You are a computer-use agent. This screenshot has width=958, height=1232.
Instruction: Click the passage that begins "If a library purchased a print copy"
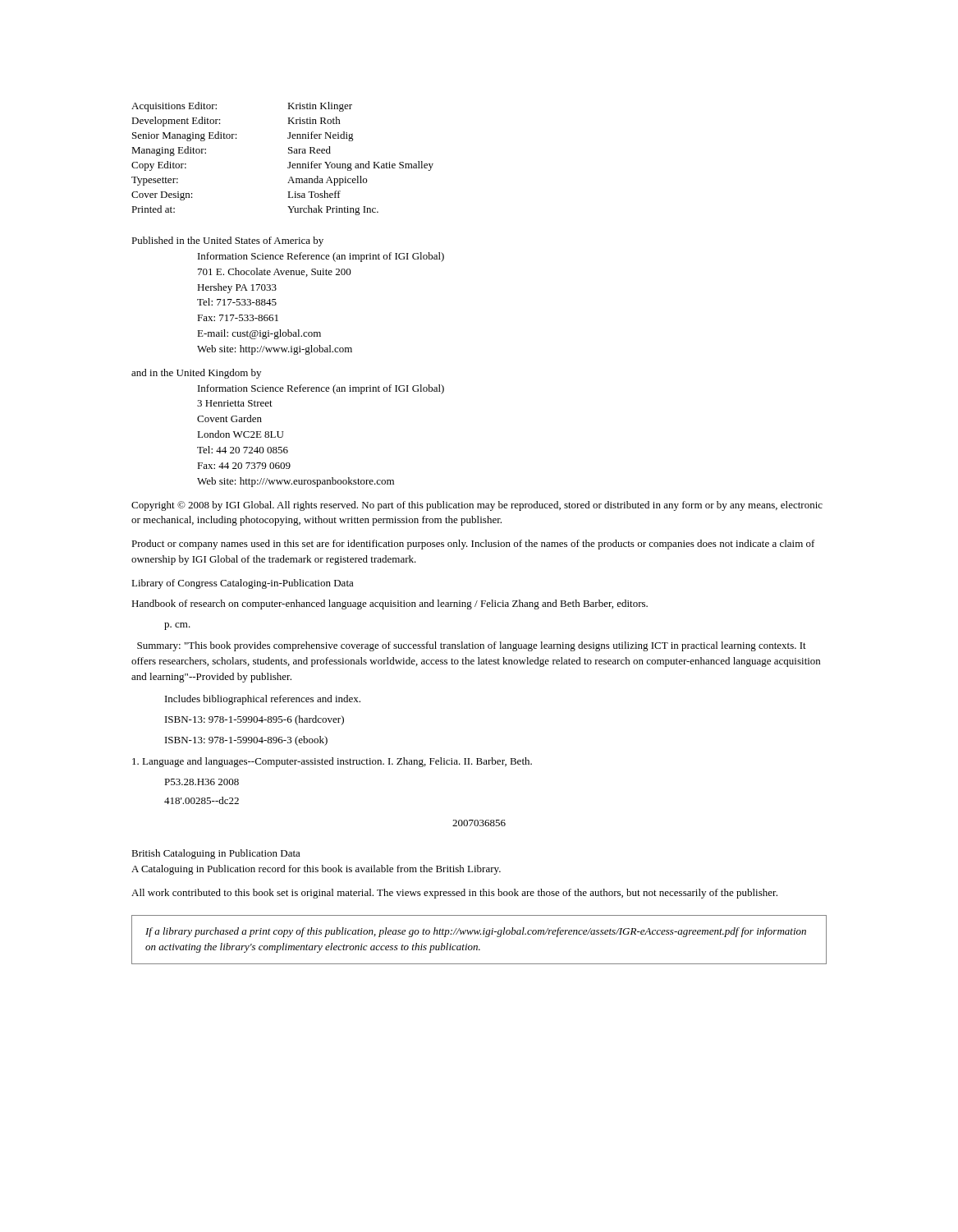(x=476, y=939)
